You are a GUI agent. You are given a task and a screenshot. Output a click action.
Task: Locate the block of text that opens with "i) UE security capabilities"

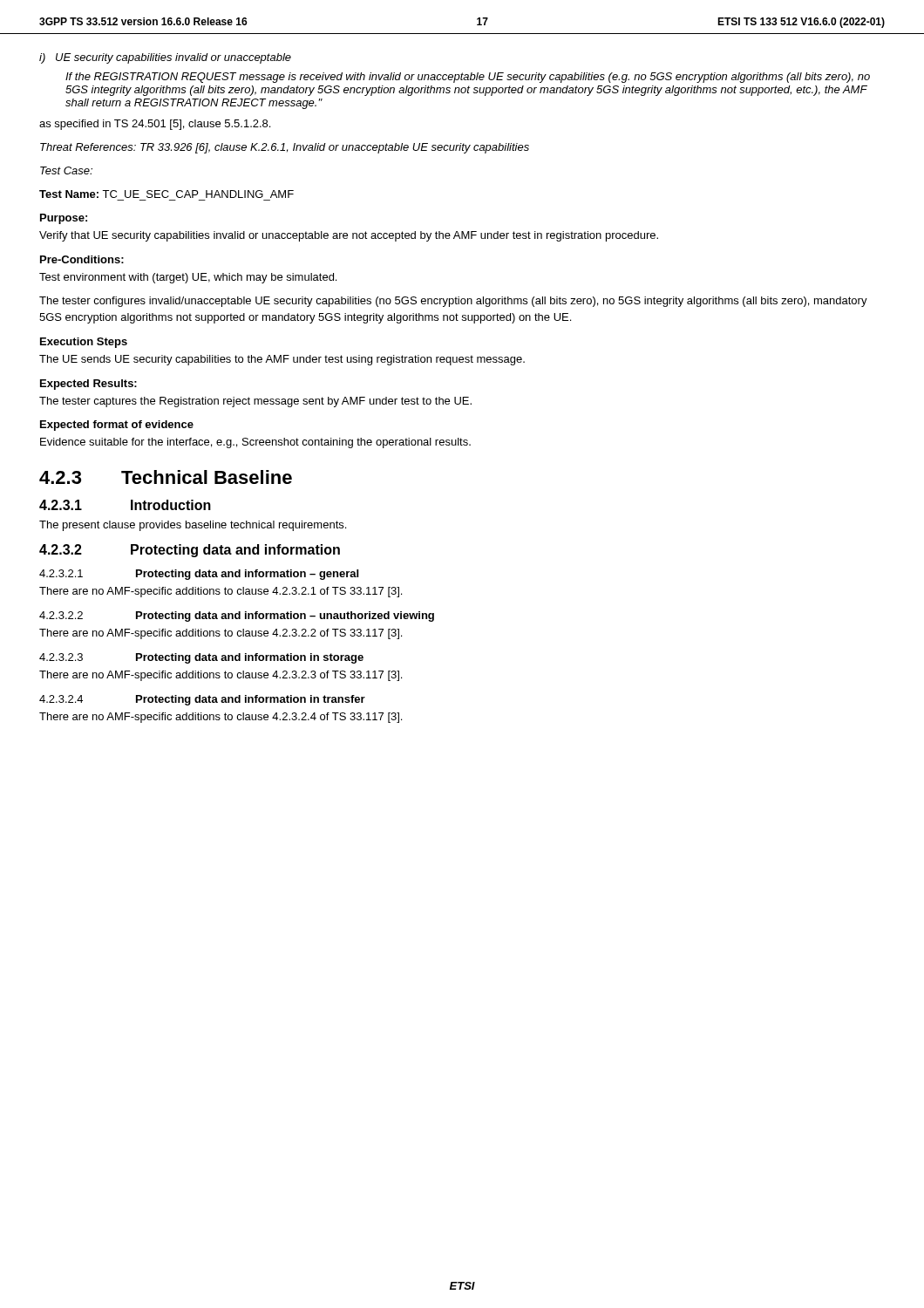[x=165, y=57]
